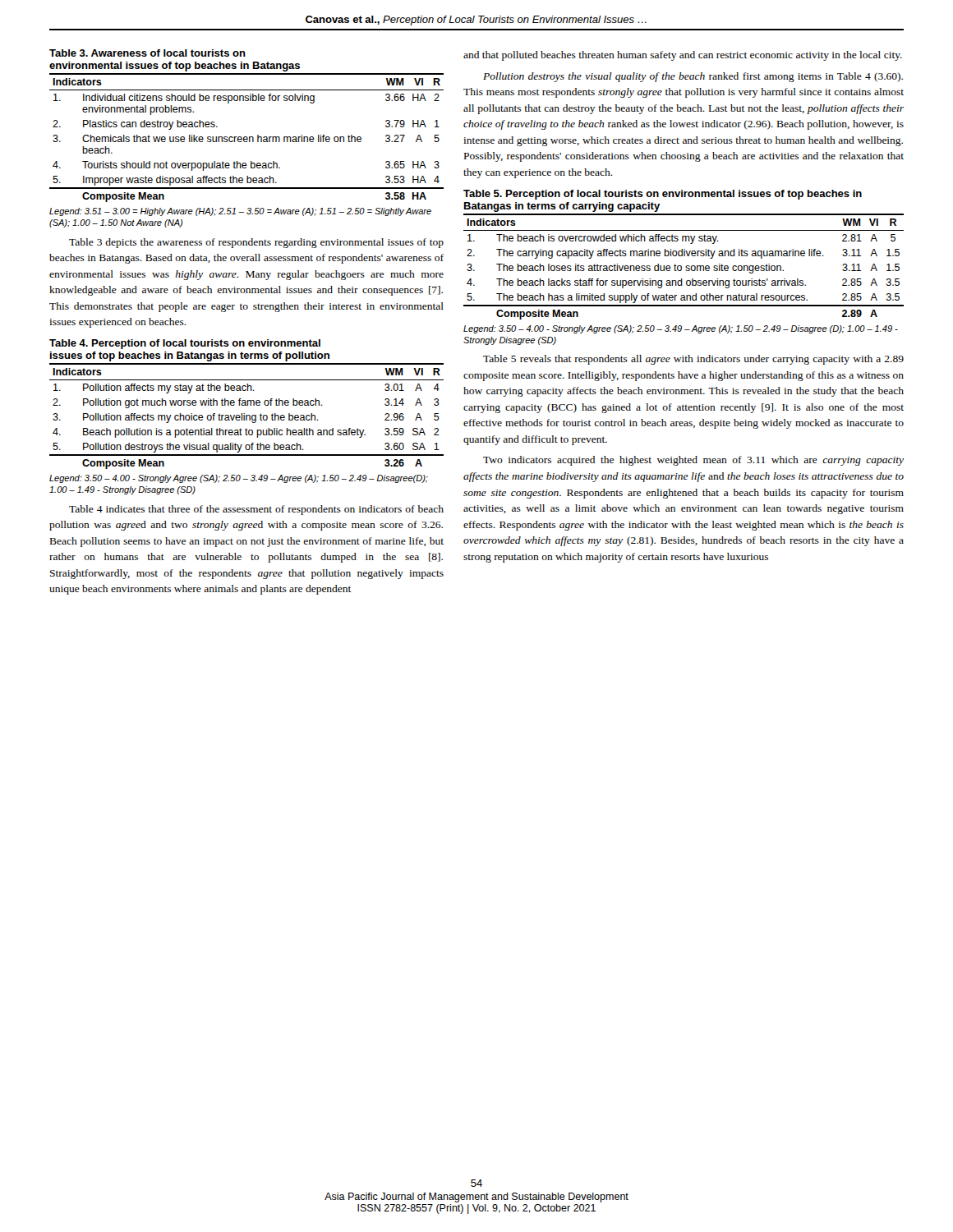Click the passage that begins "Table 5 reveals"

tap(684, 458)
